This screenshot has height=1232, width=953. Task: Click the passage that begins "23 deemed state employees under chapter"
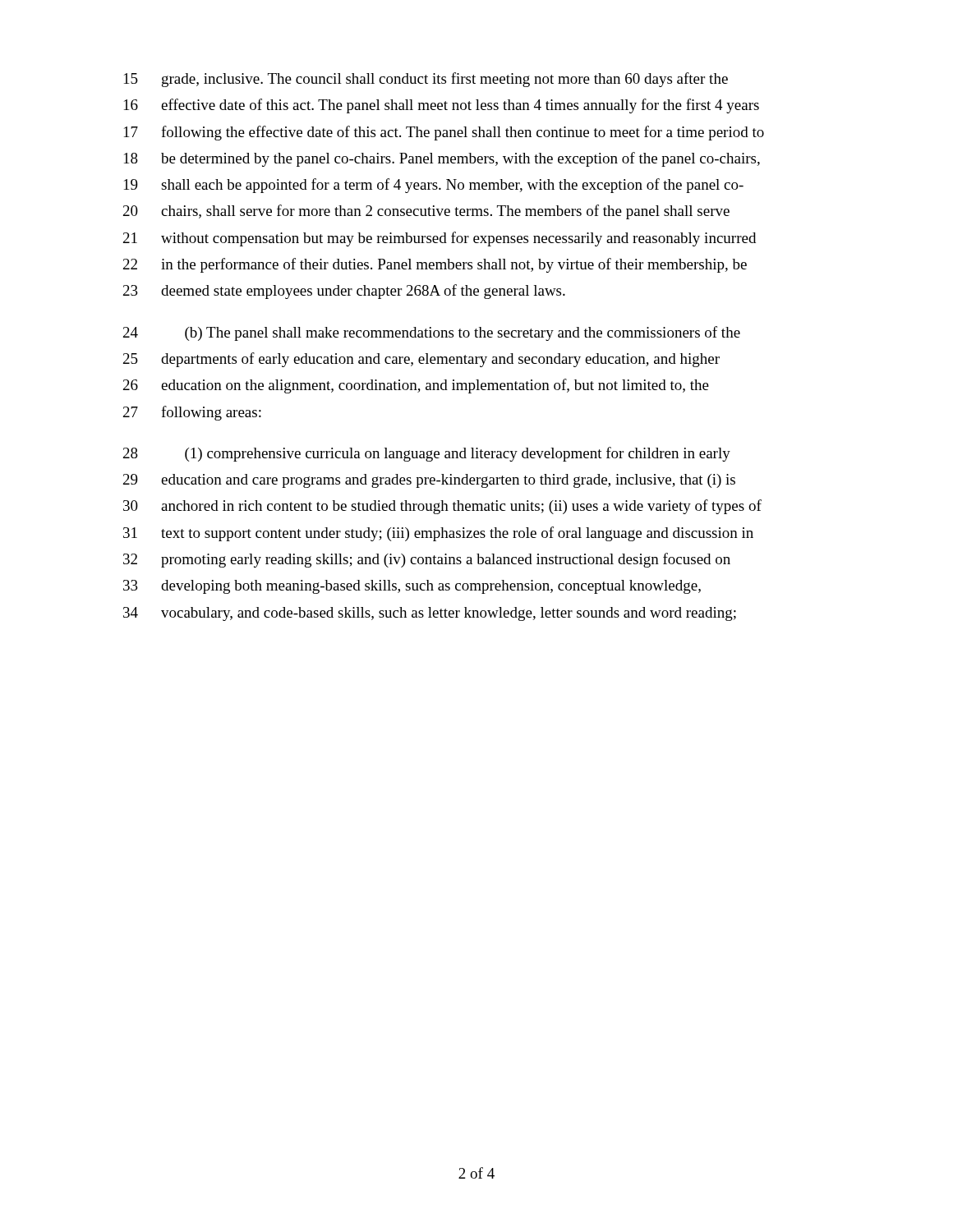click(485, 291)
